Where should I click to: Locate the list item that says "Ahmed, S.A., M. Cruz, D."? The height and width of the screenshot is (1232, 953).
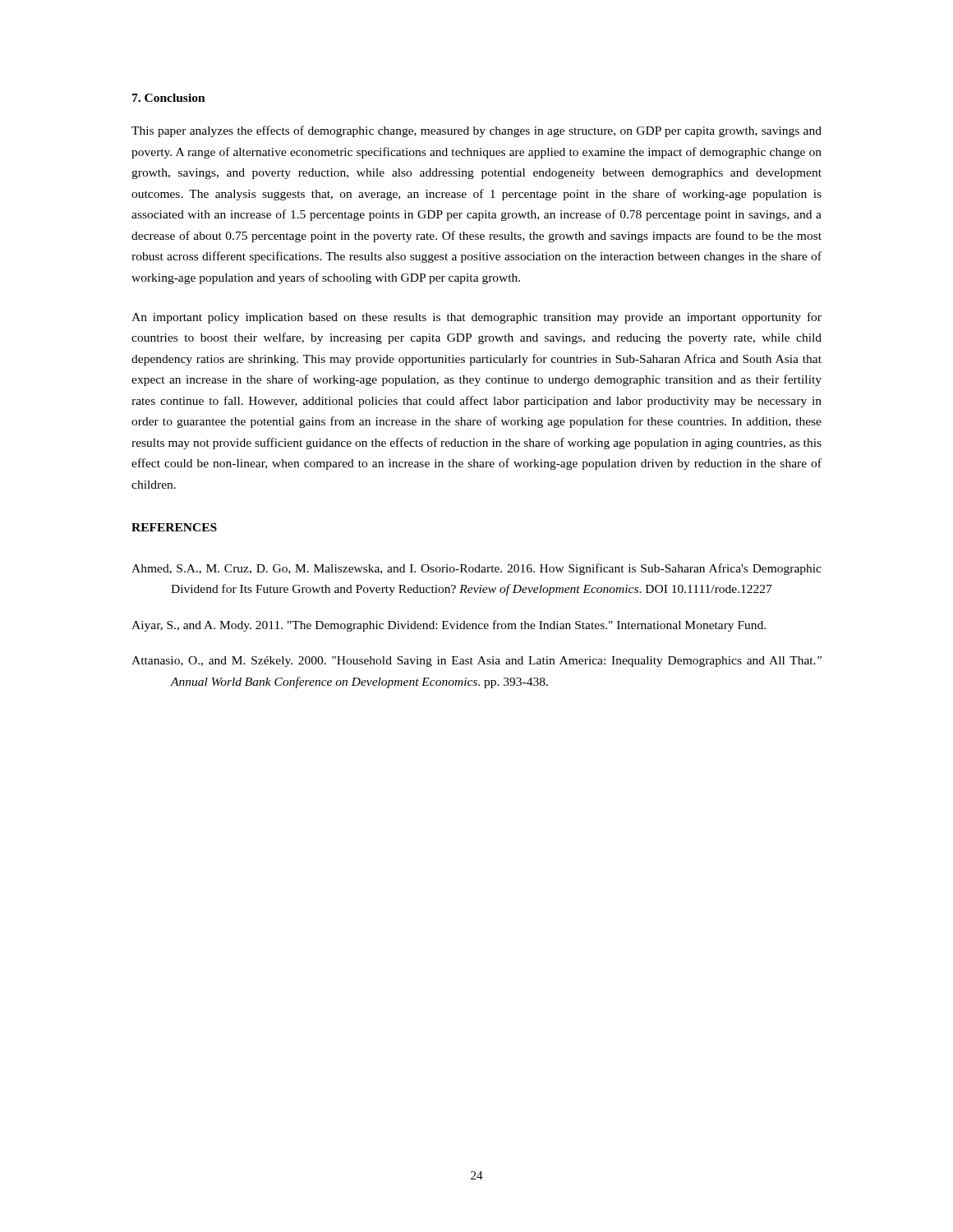(476, 578)
